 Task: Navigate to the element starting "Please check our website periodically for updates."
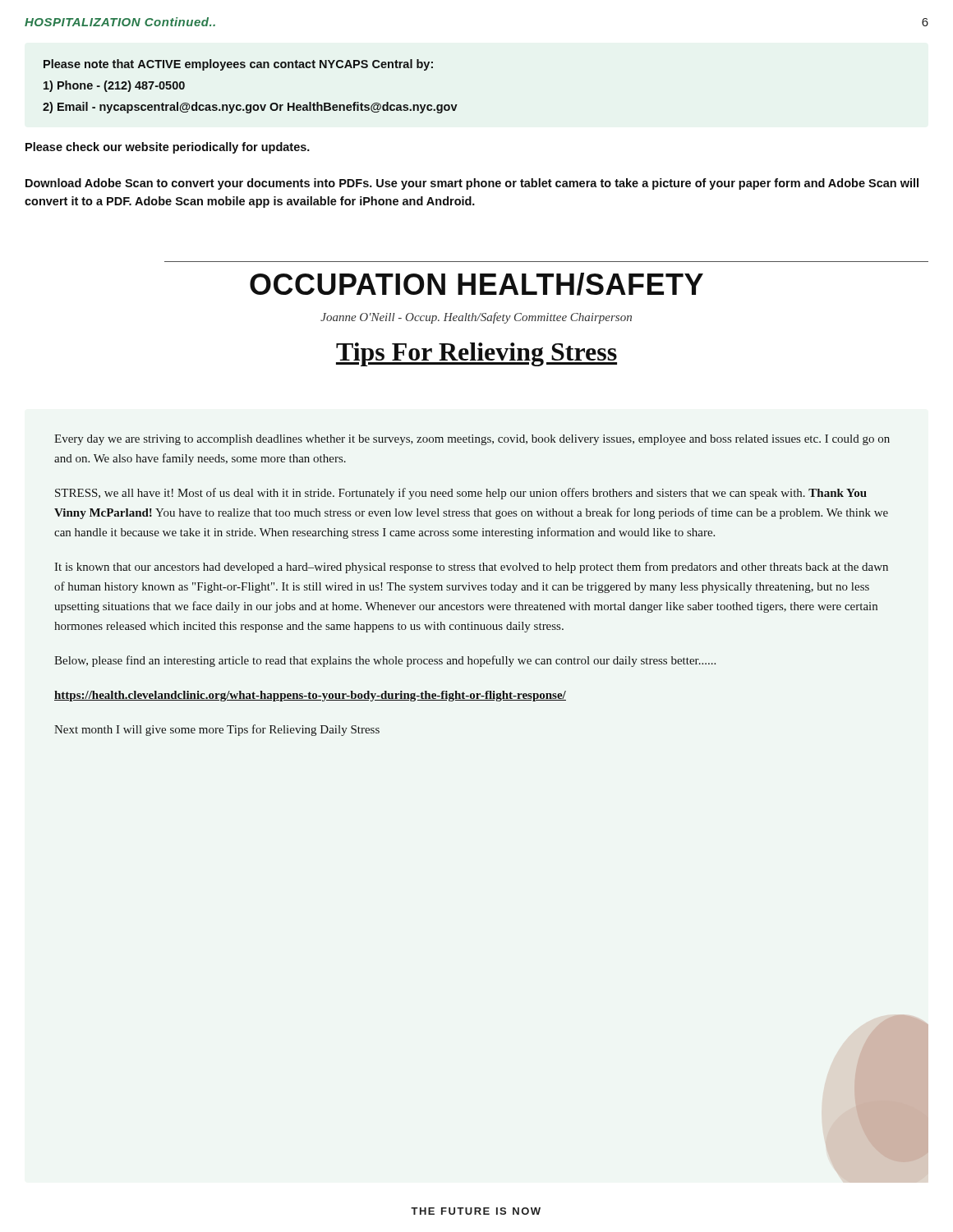click(168, 148)
